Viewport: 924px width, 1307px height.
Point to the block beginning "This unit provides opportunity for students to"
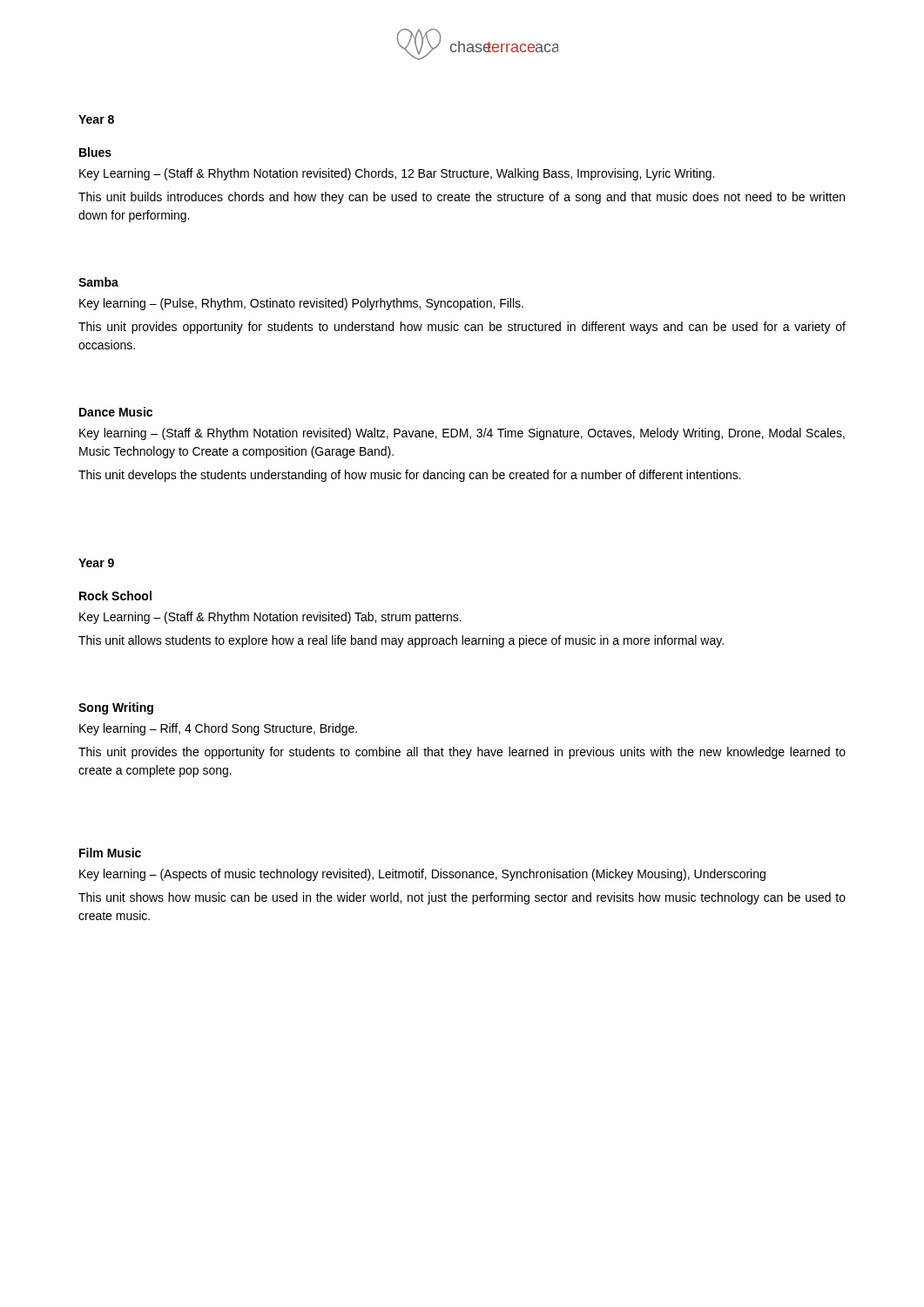coord(462,336)
